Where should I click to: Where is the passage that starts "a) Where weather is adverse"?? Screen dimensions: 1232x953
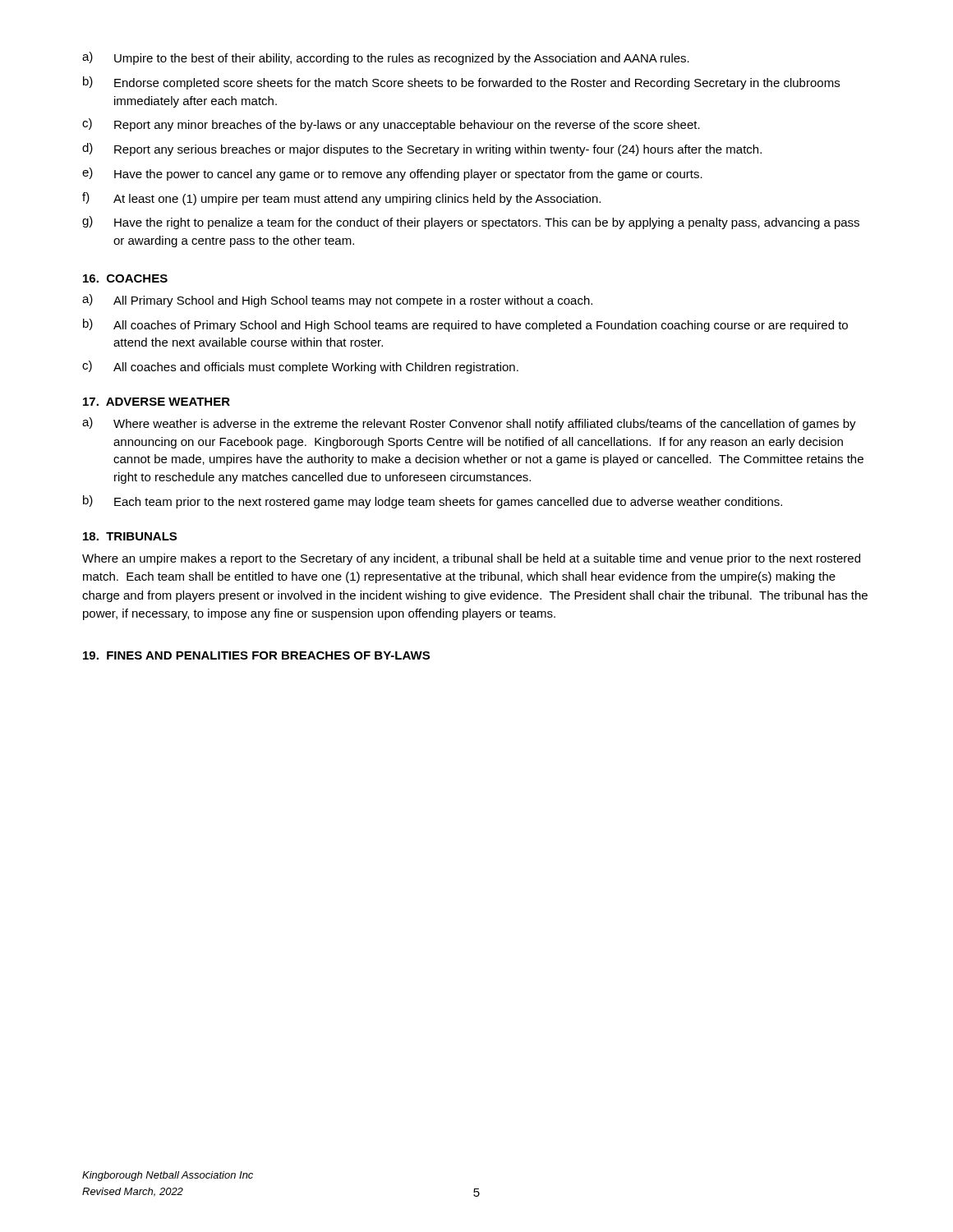coord(476,450)
